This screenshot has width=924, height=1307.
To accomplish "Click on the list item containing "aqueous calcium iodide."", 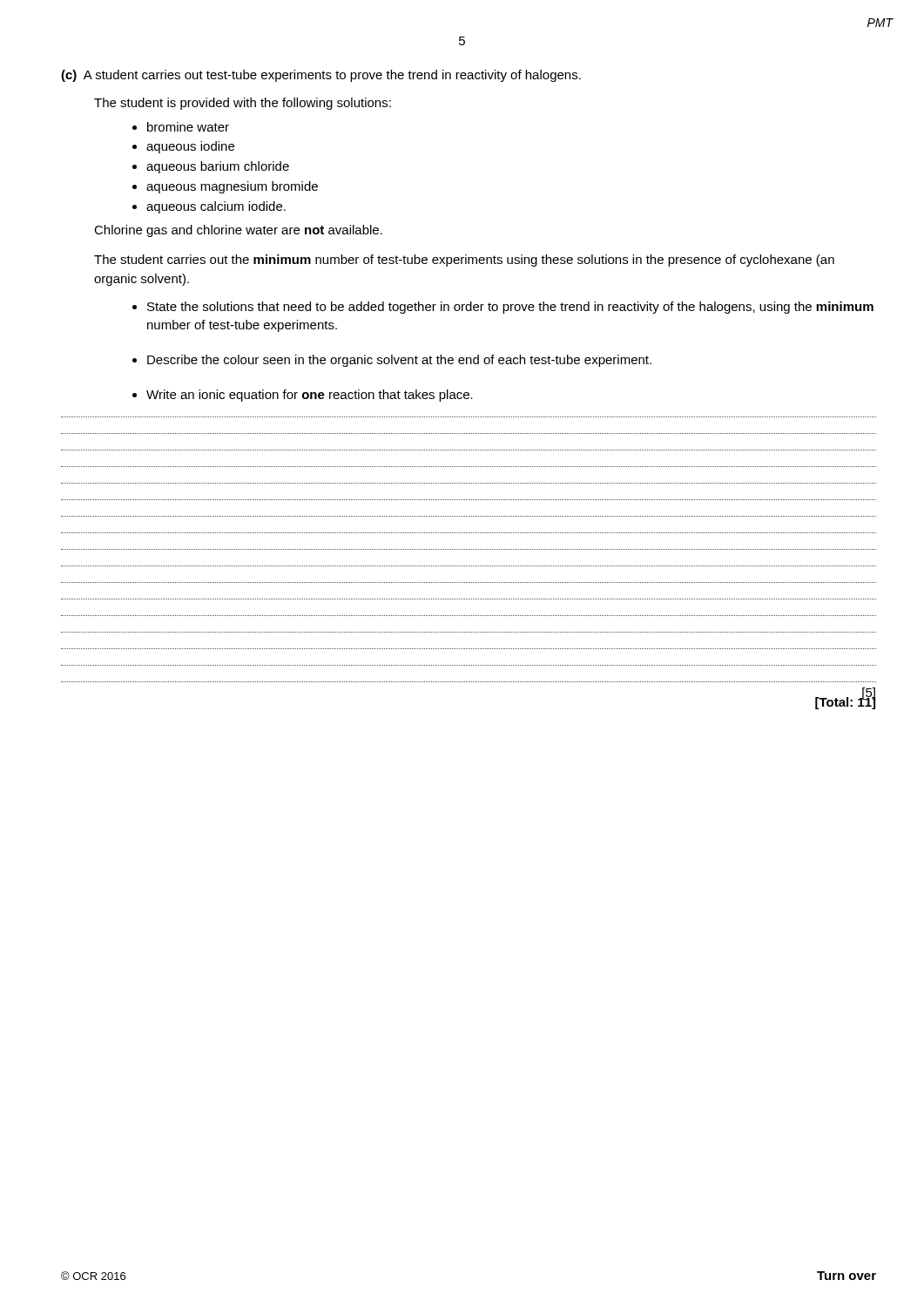I will click(216, 207).
